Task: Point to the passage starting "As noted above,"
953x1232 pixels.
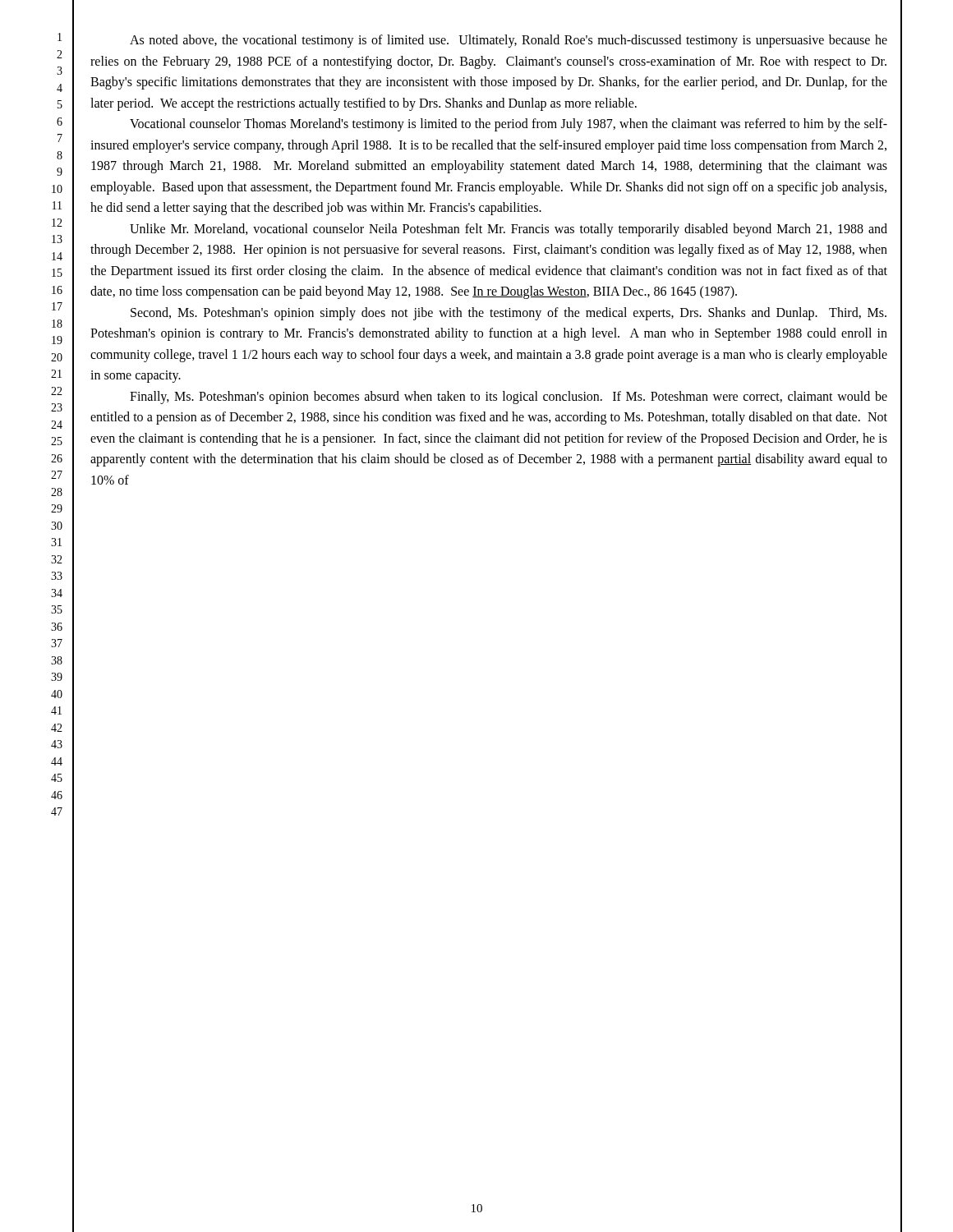Action: tap(489, 71)
